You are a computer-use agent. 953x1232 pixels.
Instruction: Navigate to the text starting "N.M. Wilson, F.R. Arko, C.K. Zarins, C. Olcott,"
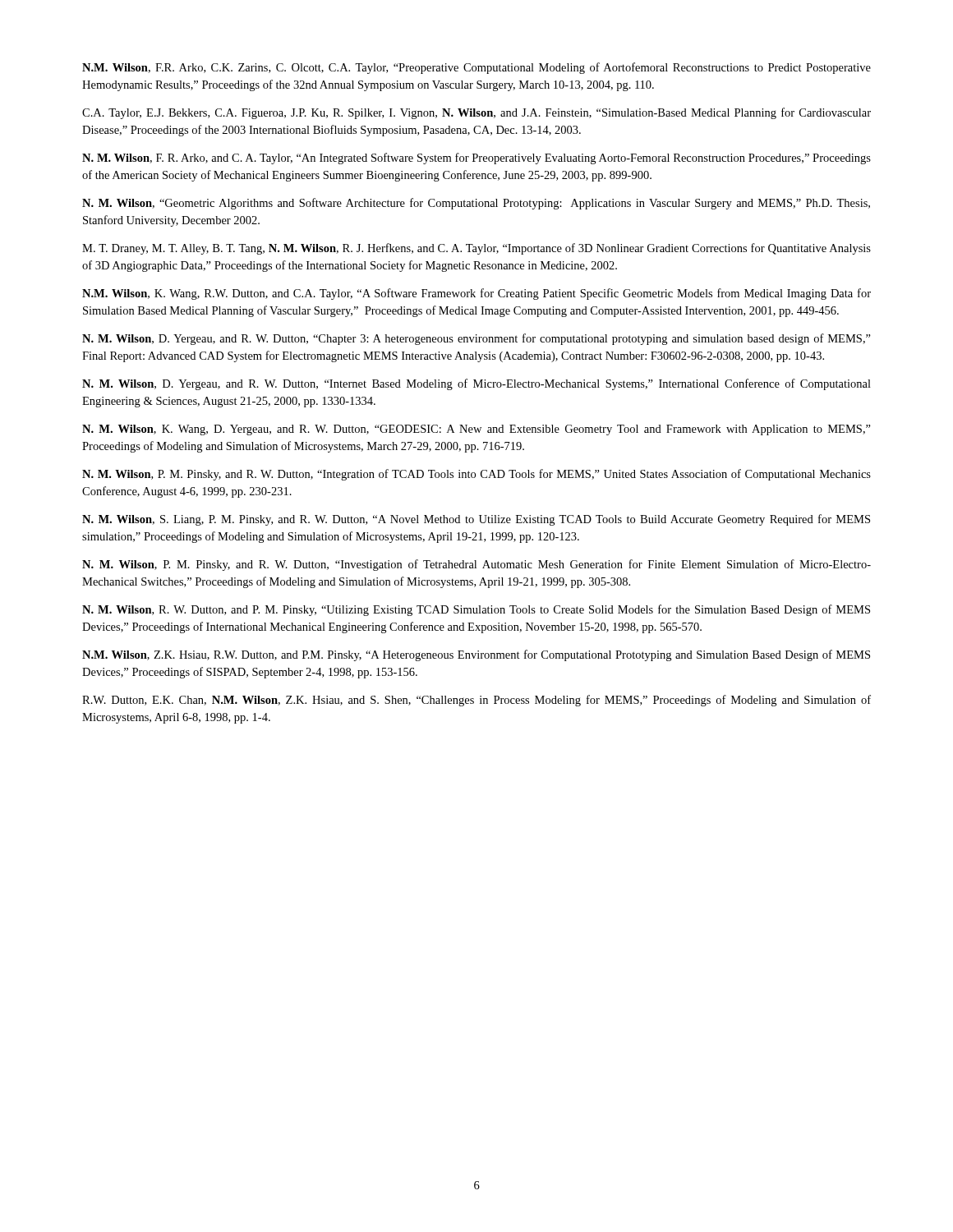click(x=476, y=76)
